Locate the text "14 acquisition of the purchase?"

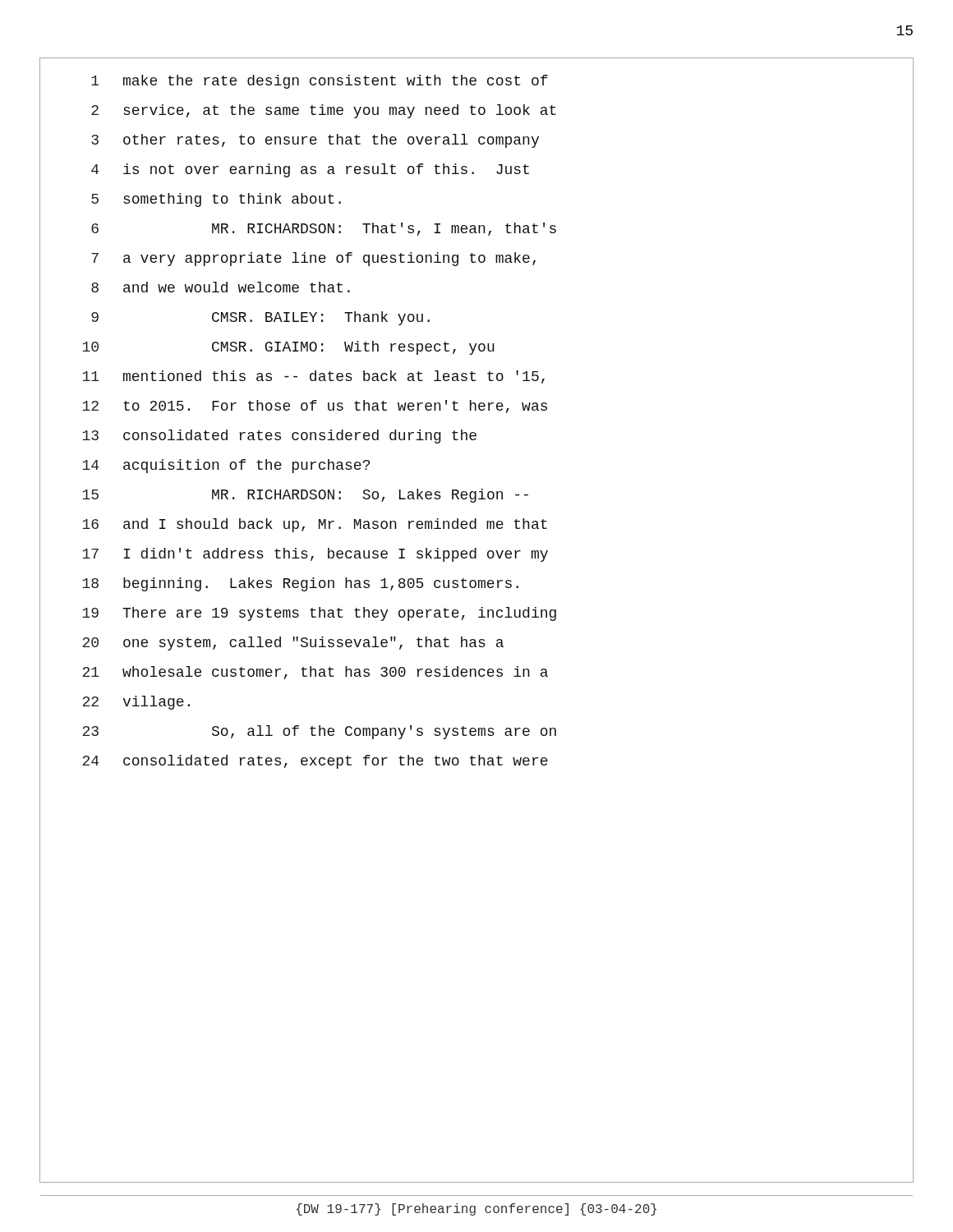point(242,465)
